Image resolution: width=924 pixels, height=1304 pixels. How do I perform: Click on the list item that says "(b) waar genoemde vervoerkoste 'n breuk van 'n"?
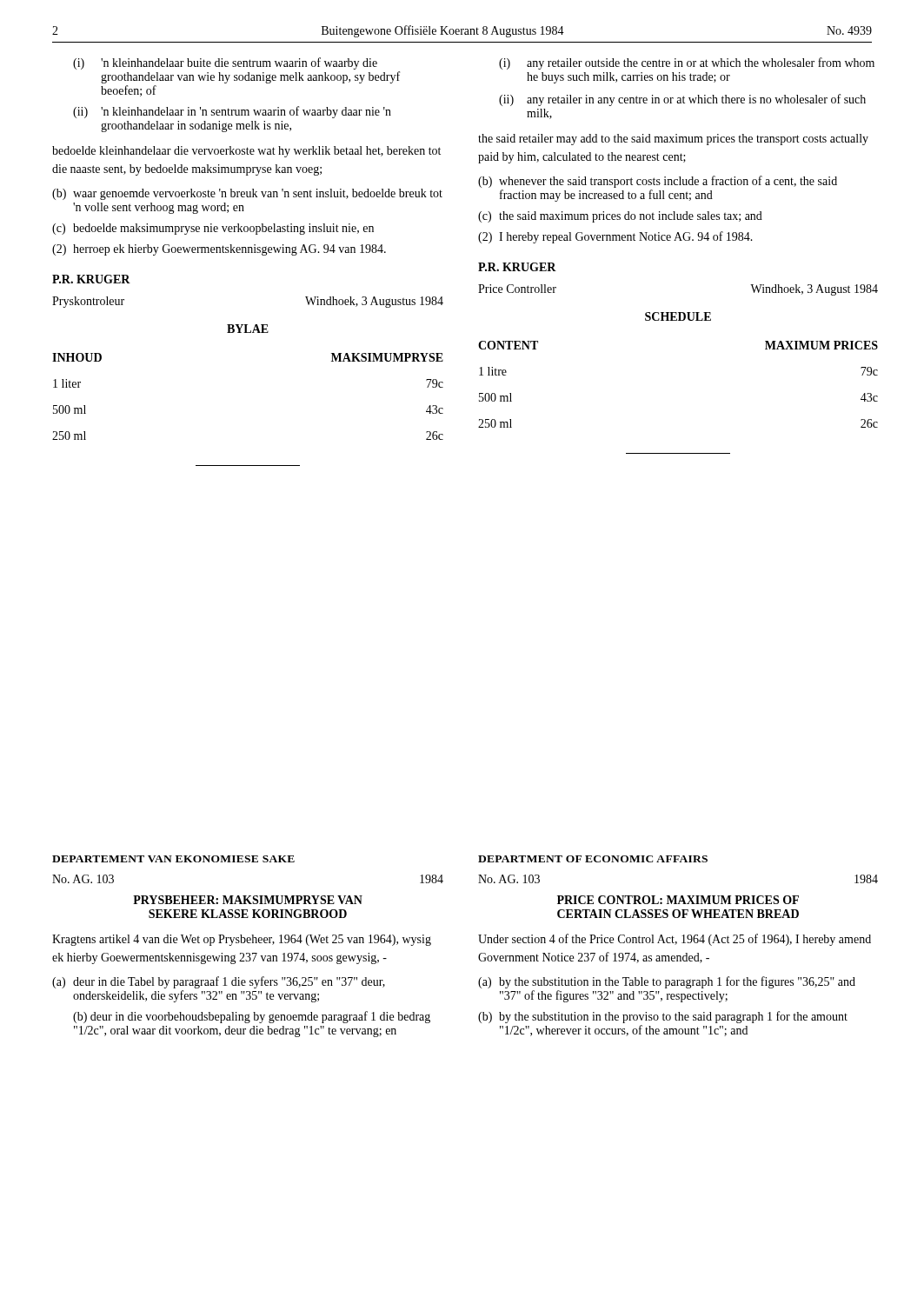(x=248, y=201)
